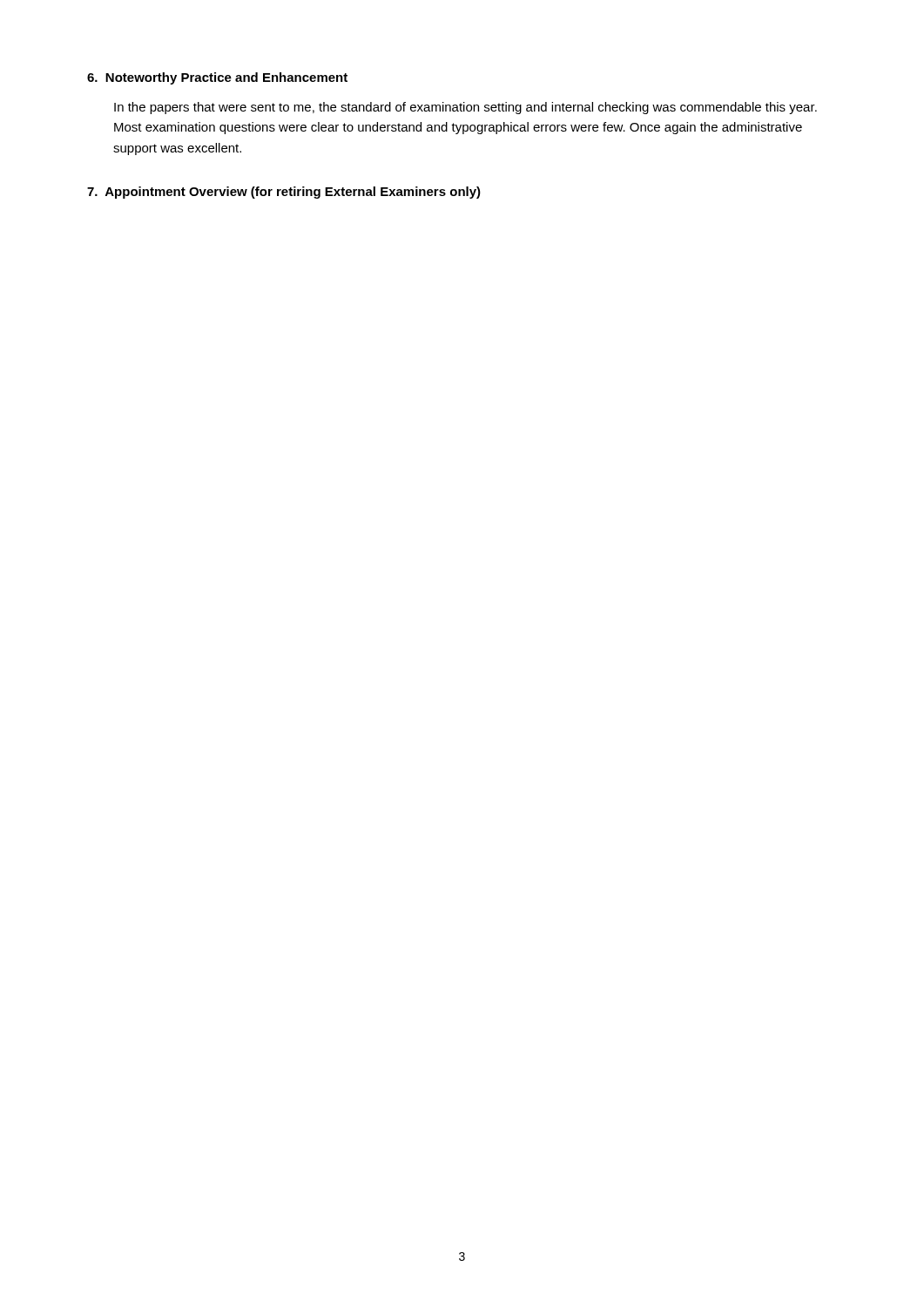Click on the element starting "7. Appointment Overview (for retiring External Examiners"
Image resolution: width=924 pixels, height=1307 pixels.
(284, 191)
